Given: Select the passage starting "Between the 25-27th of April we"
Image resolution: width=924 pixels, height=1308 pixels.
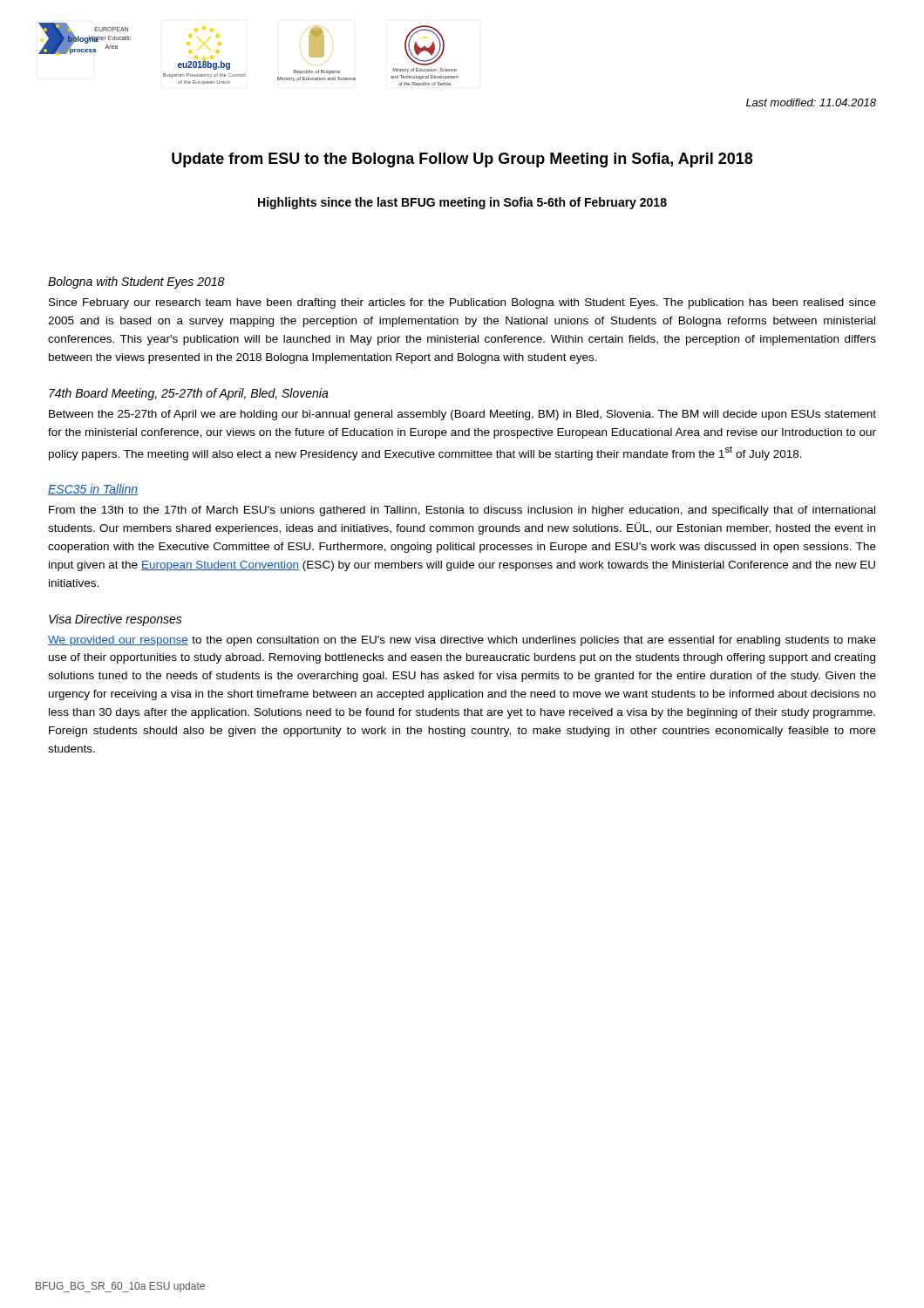Looking at the screenshot, I should (x=462, y=433).
